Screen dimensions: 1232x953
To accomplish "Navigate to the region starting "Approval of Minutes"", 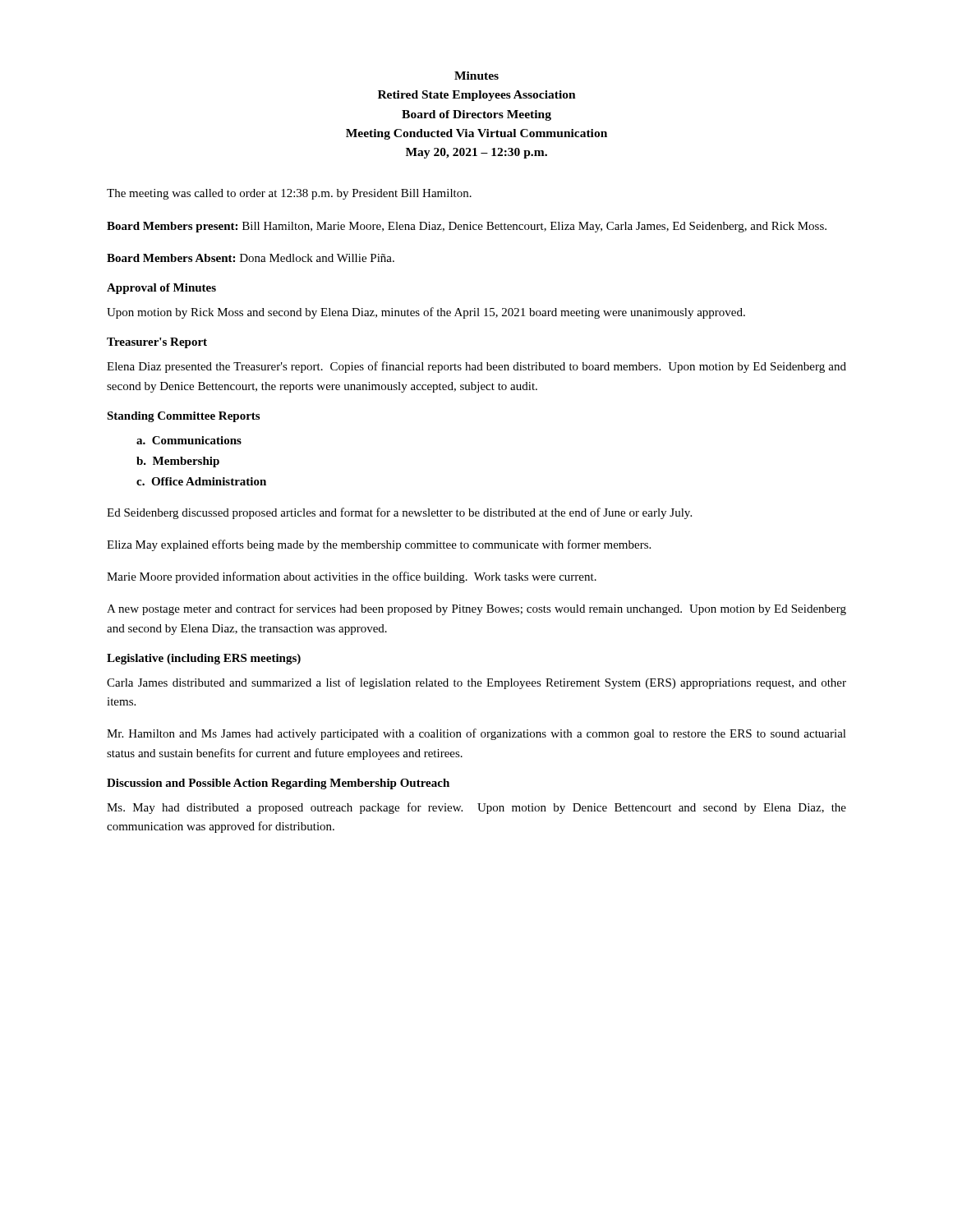I will (161, 287).
